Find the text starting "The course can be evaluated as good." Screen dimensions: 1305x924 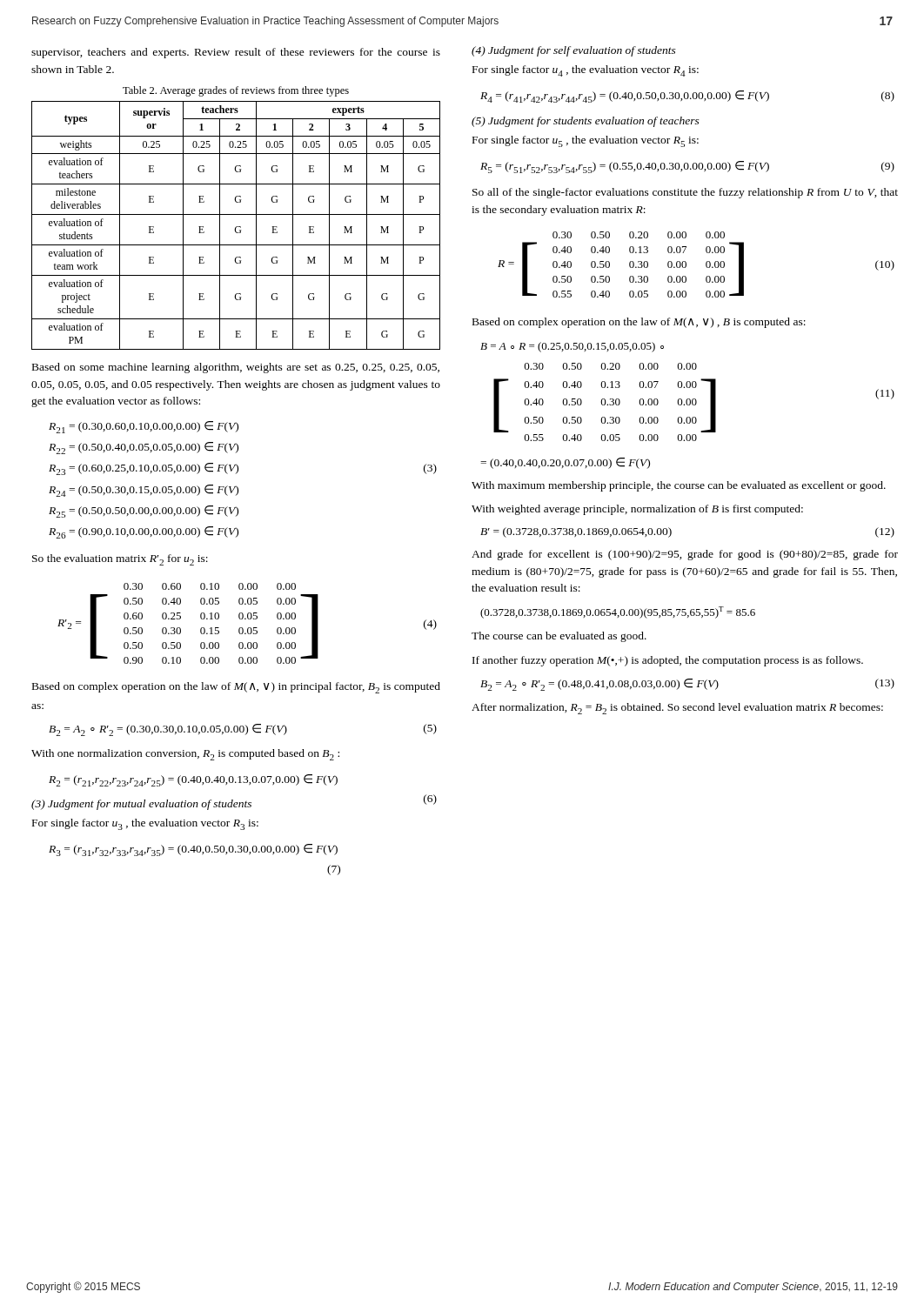559,636
